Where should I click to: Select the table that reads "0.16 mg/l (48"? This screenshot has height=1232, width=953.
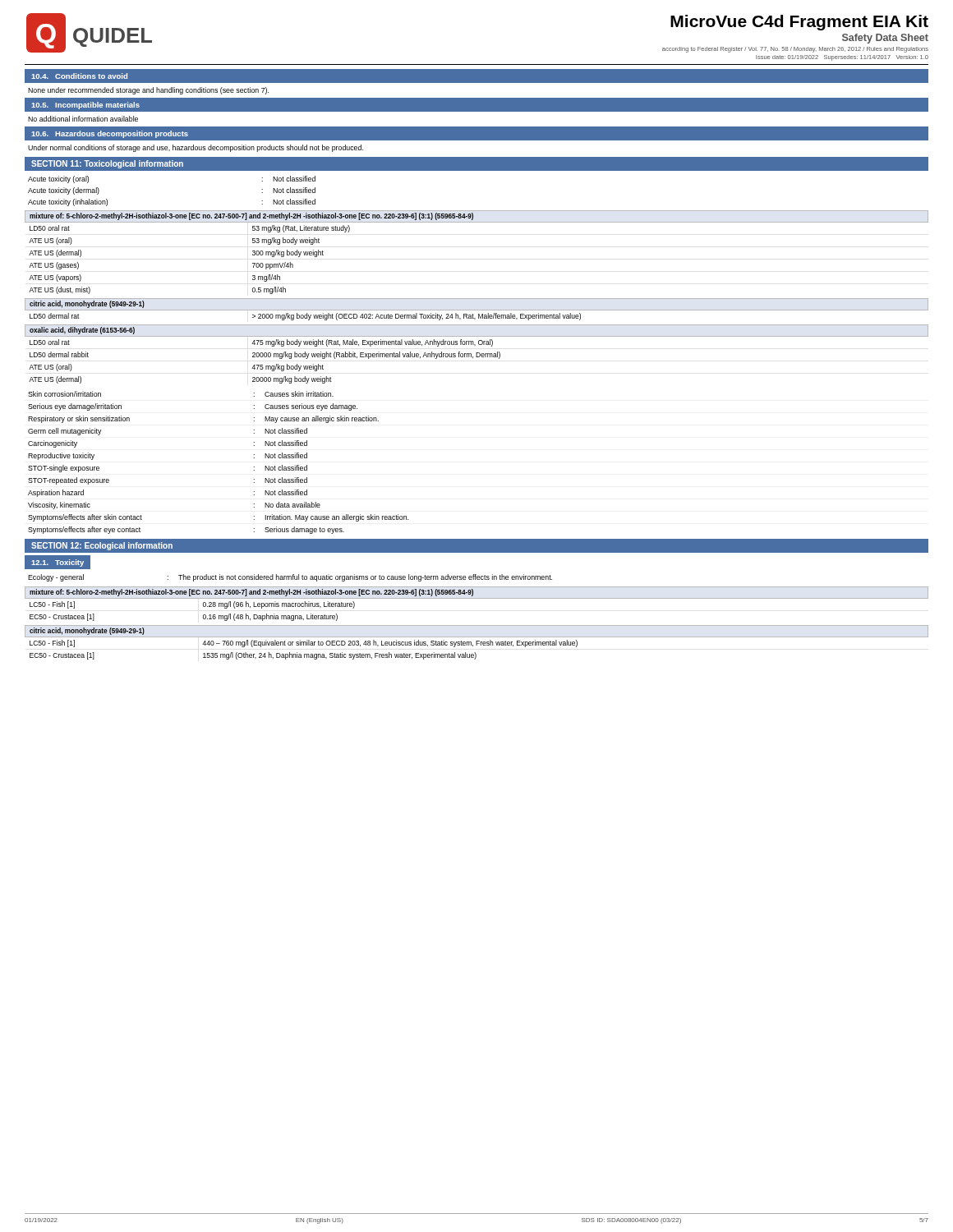(476, 624)
